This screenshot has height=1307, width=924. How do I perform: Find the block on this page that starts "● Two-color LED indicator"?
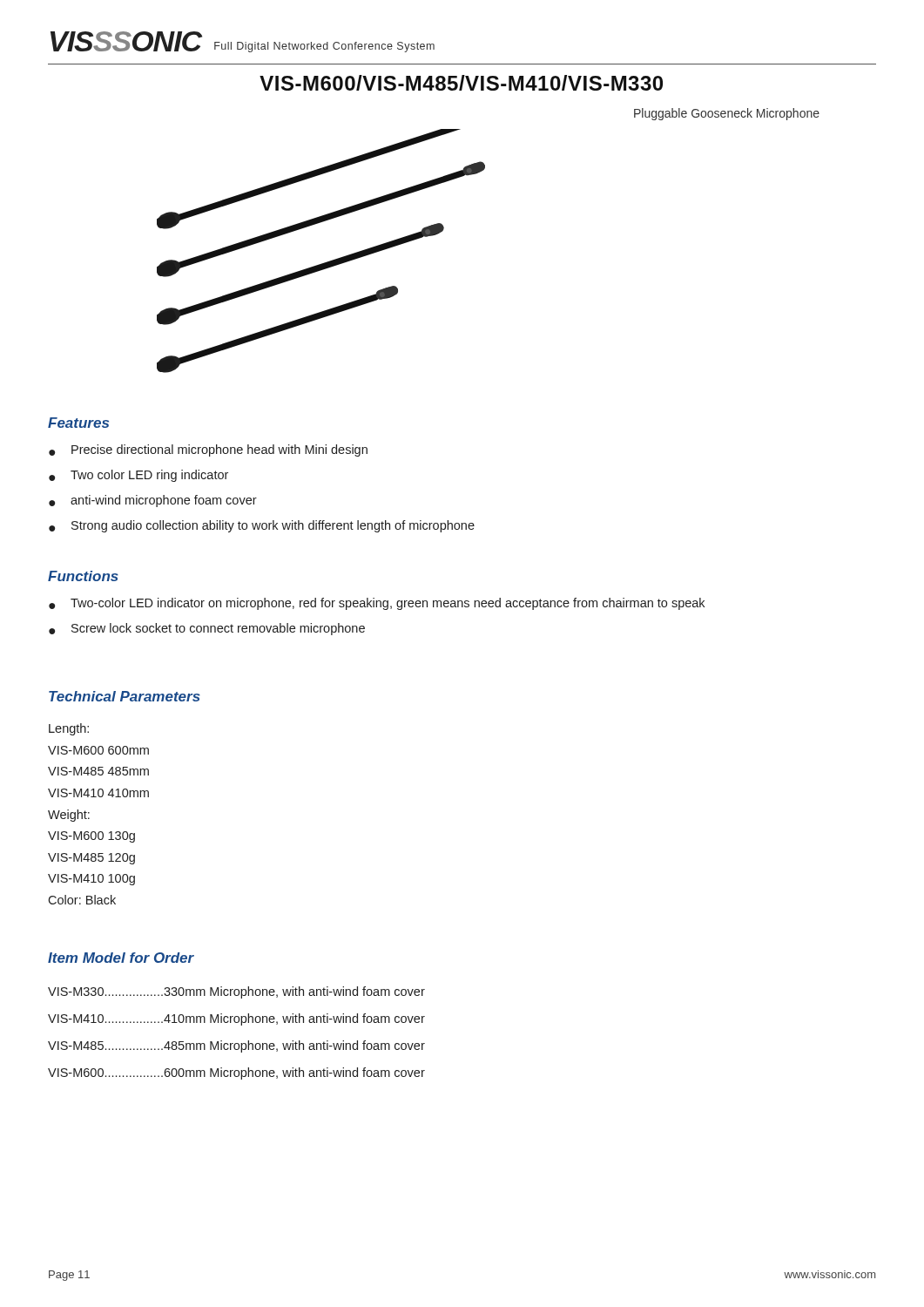point(376,605)
